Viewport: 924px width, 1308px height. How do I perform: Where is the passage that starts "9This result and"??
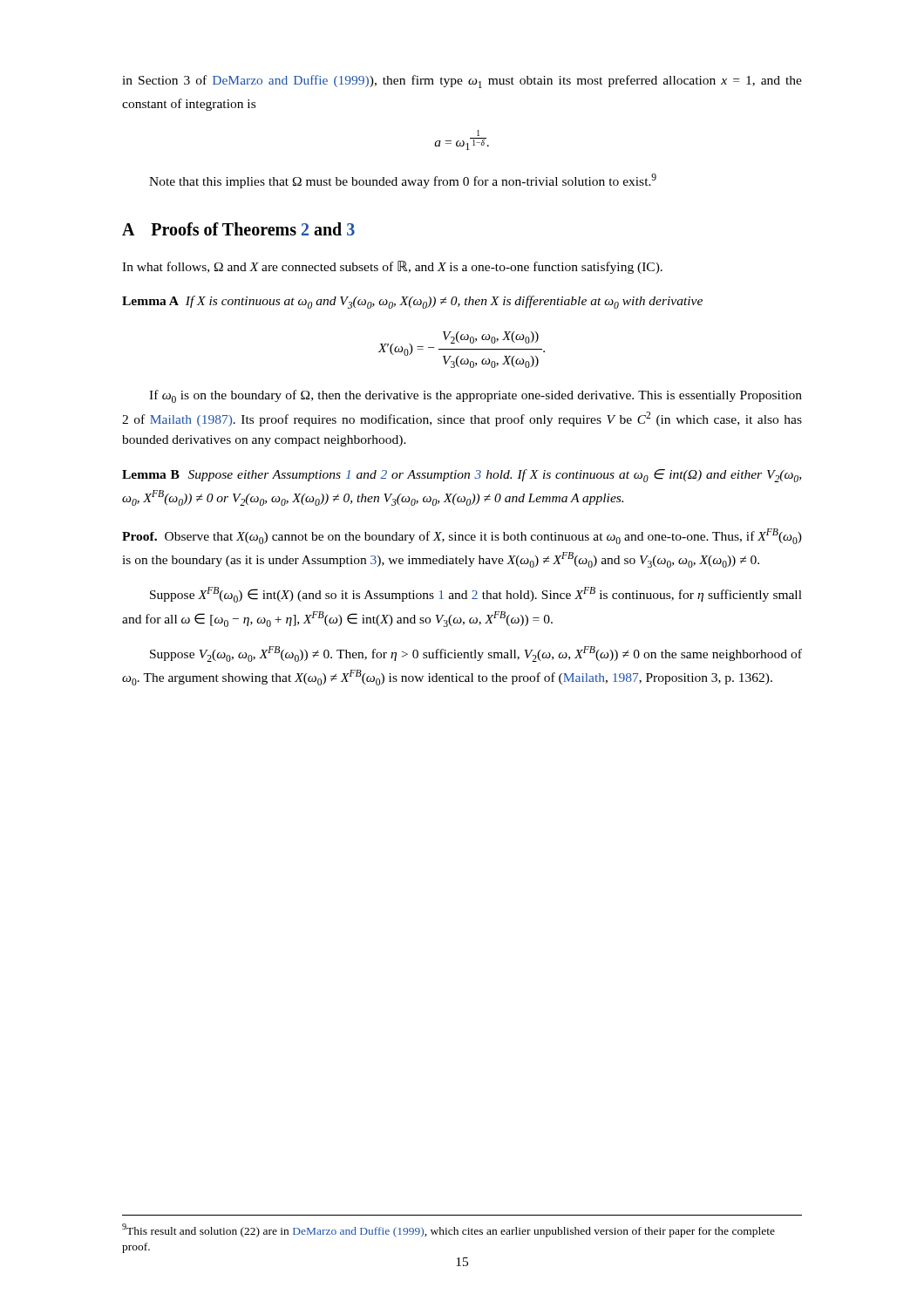[x=448, y=1237]
